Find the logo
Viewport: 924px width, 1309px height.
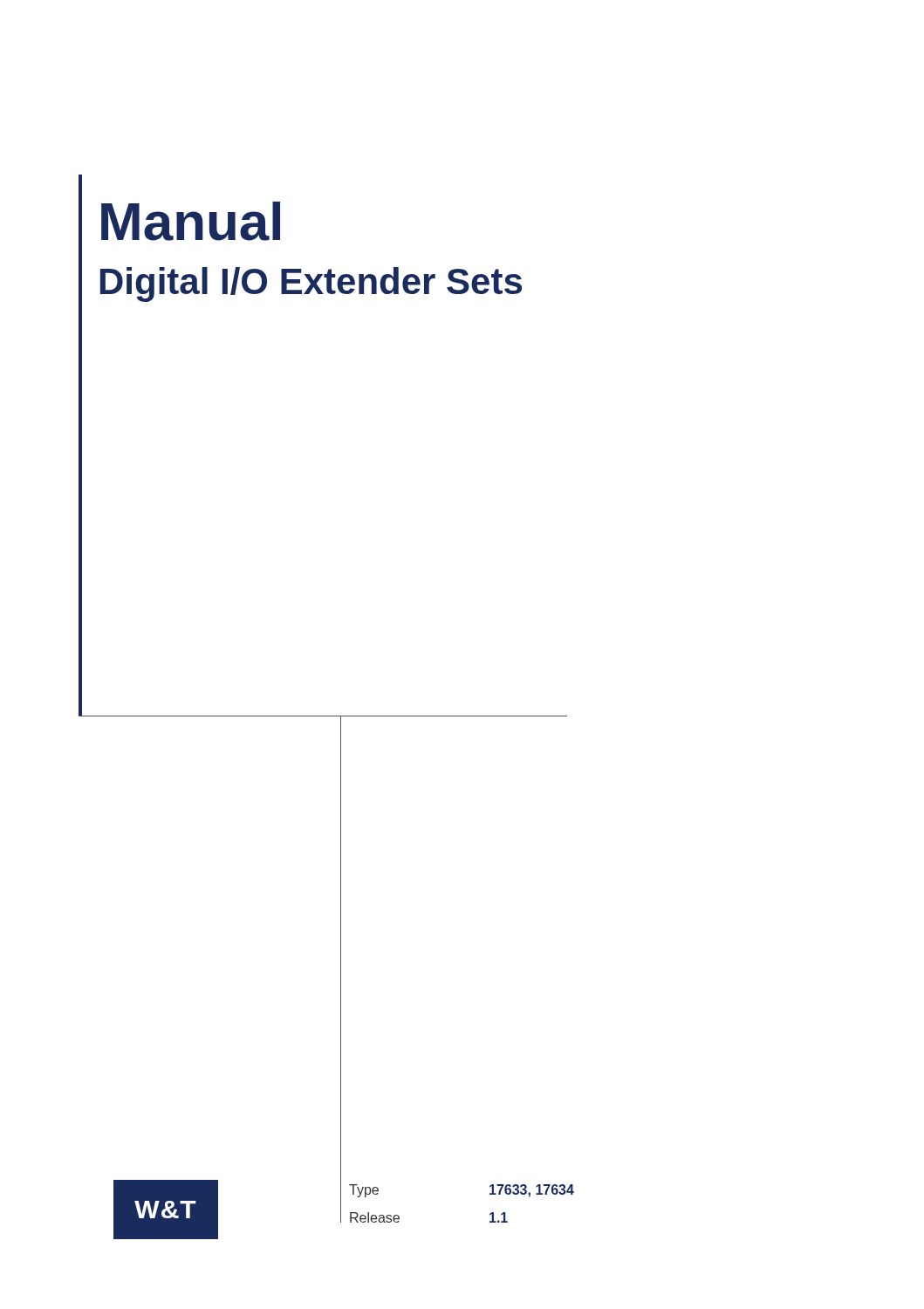tap(166, 1210)
